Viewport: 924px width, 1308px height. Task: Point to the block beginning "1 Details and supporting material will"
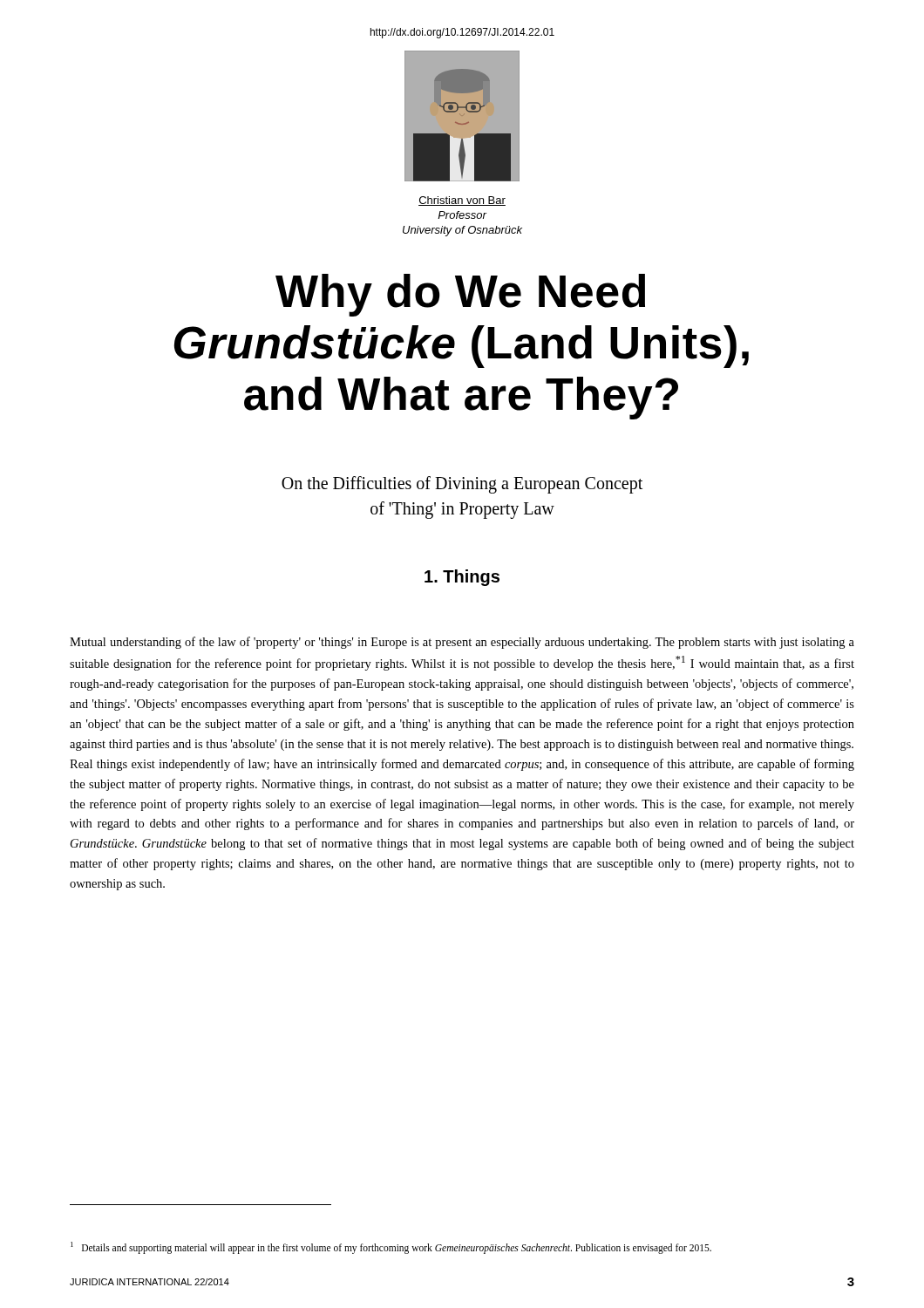[x=462, y=1248]
